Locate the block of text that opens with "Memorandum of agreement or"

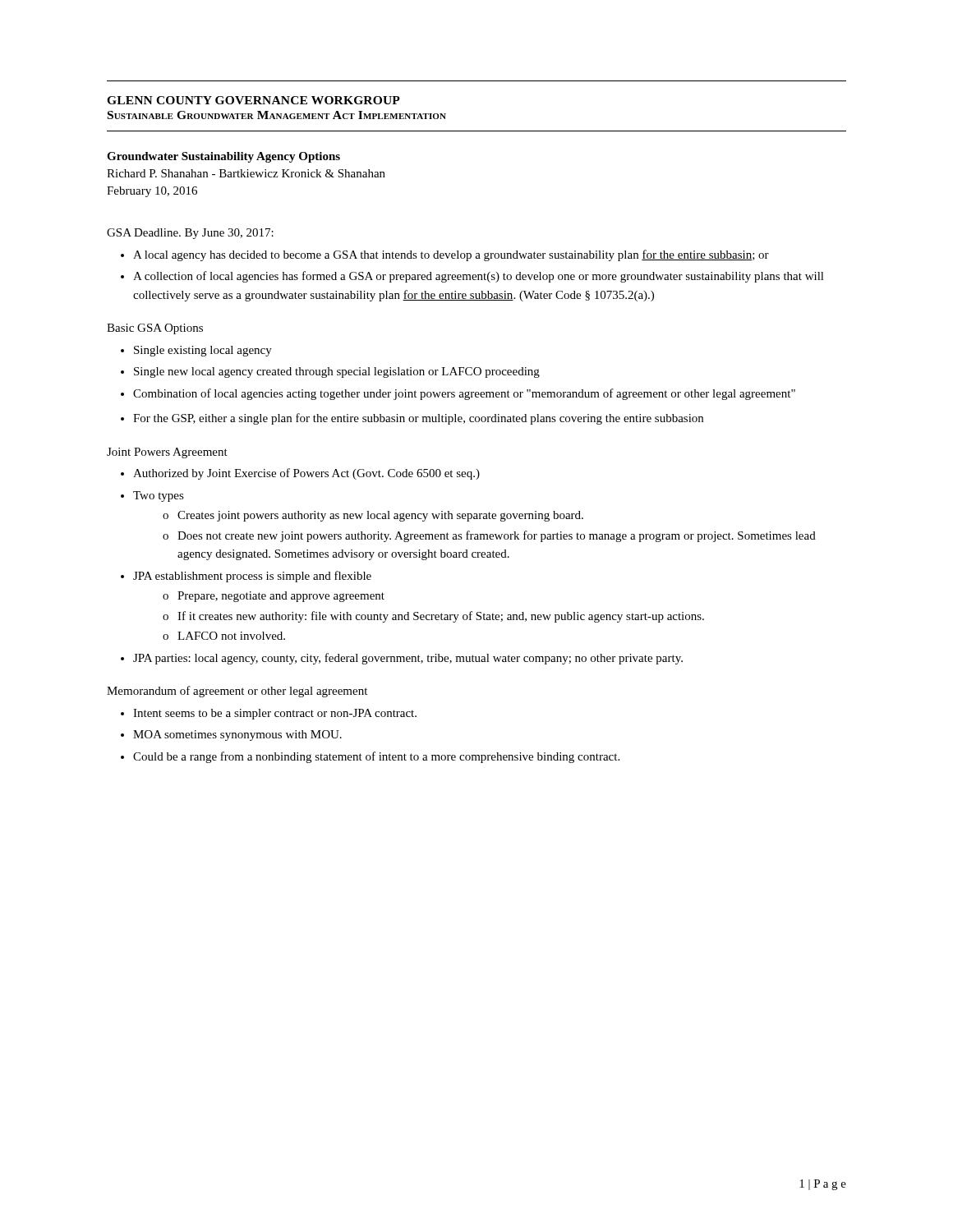pyautogui.click(x=237, y=691)
